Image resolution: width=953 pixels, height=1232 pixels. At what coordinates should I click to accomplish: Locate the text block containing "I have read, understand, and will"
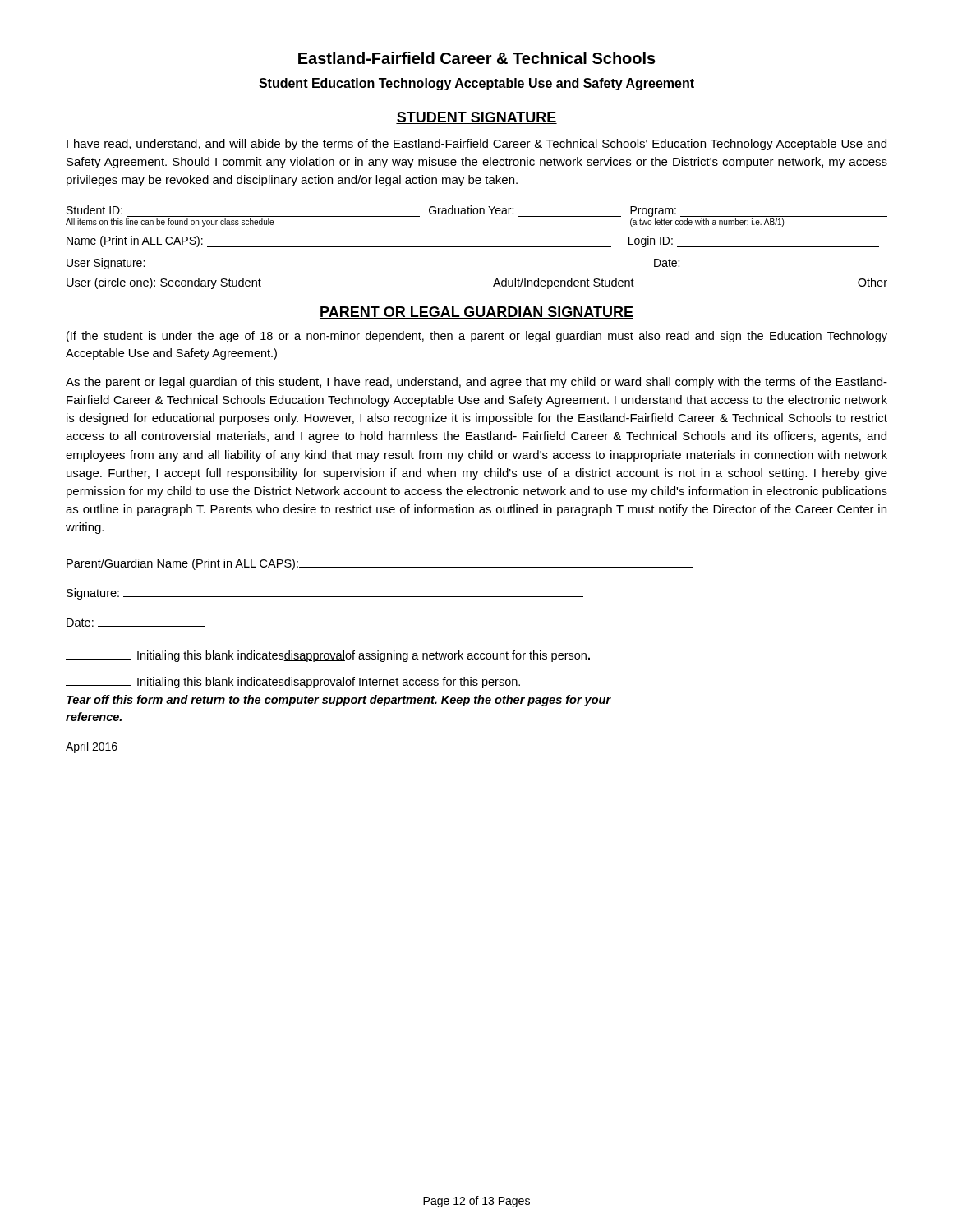click(476, 161)
